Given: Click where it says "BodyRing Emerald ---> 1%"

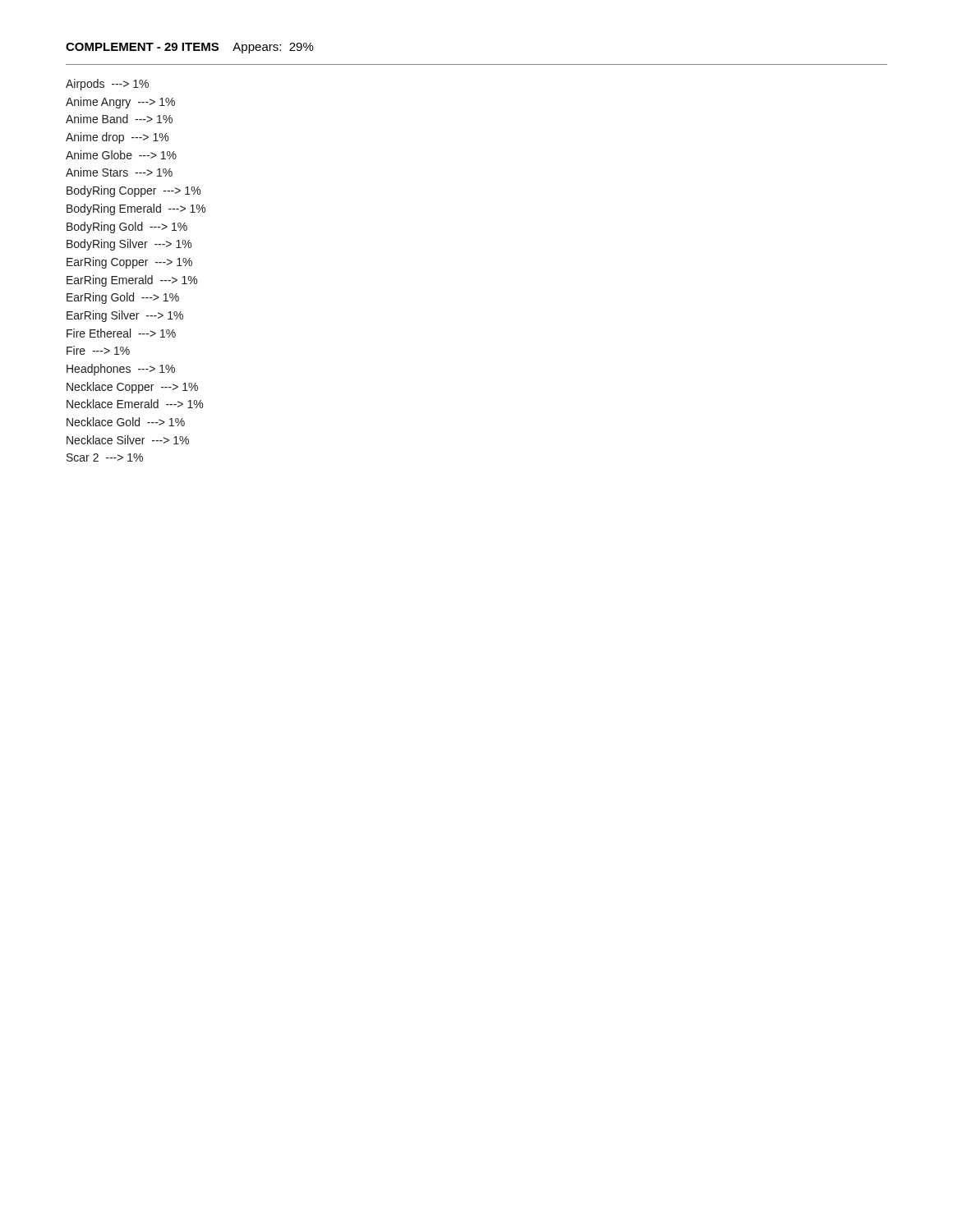Looking at the screenshot, I should pyautogui.click(x=136, y=208).
